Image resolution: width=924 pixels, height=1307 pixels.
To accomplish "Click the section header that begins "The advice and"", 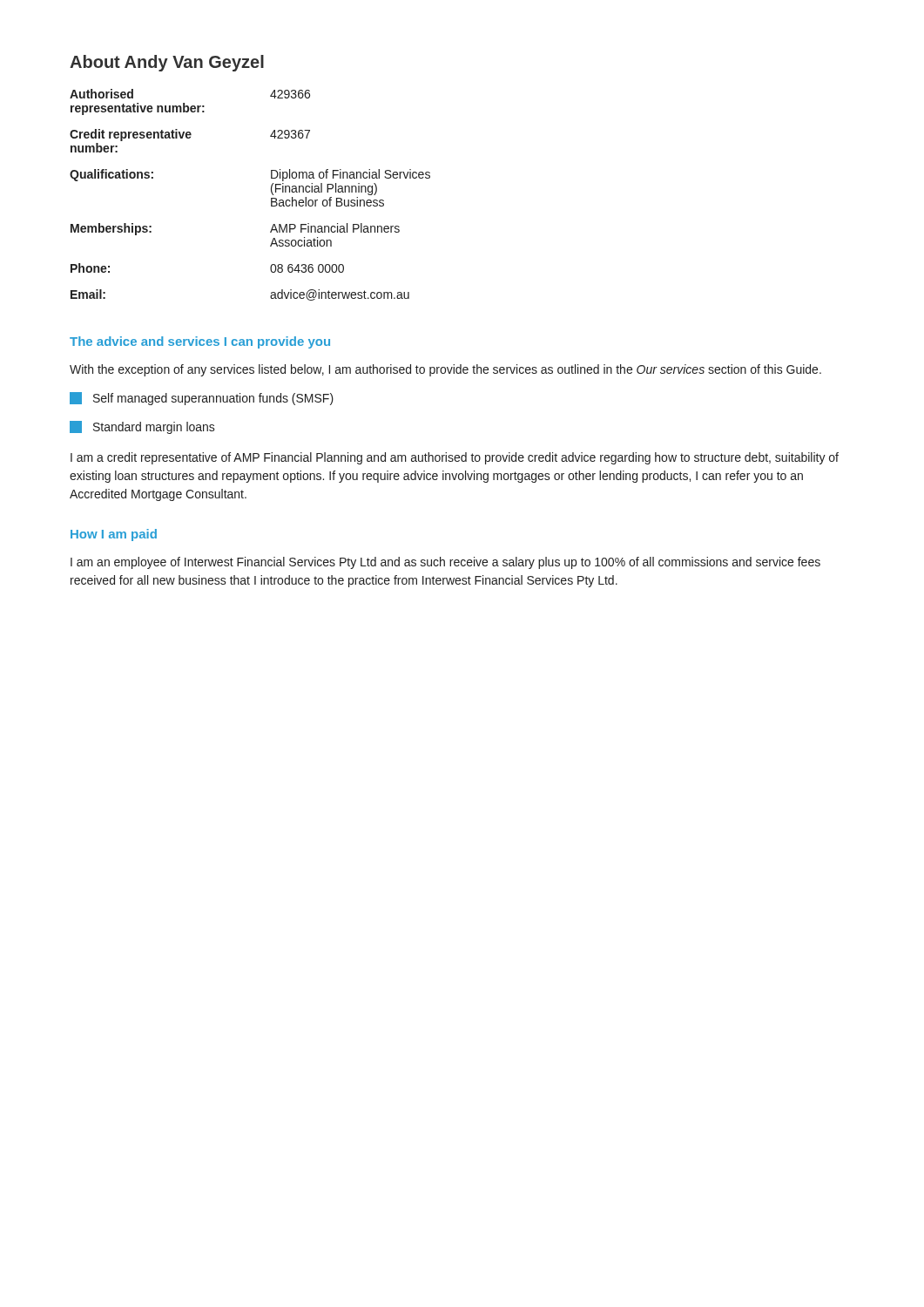I will click(200, 341).
